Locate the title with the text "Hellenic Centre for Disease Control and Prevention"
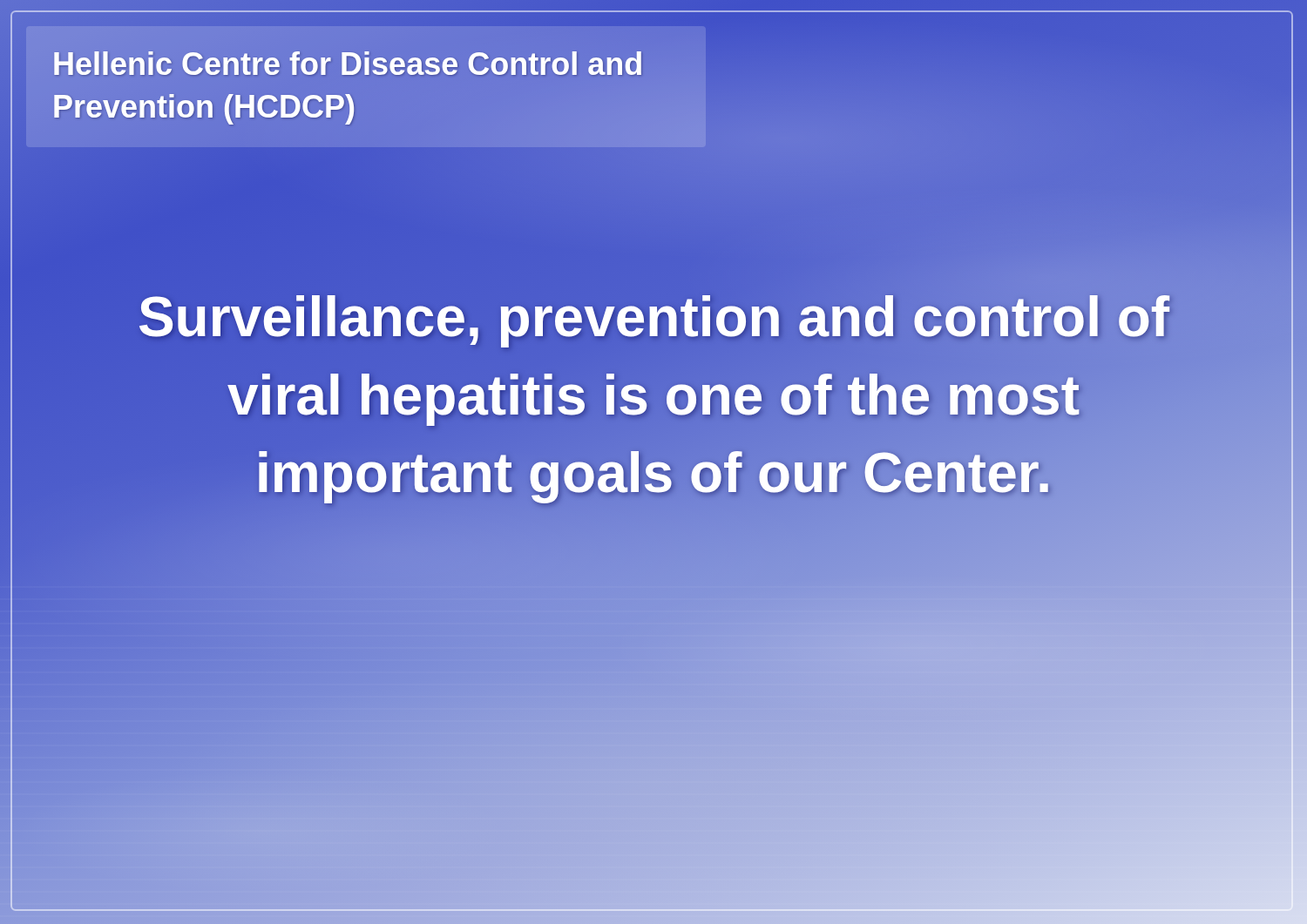This screenshot has height=924, width=1307. tap(366, 86)
